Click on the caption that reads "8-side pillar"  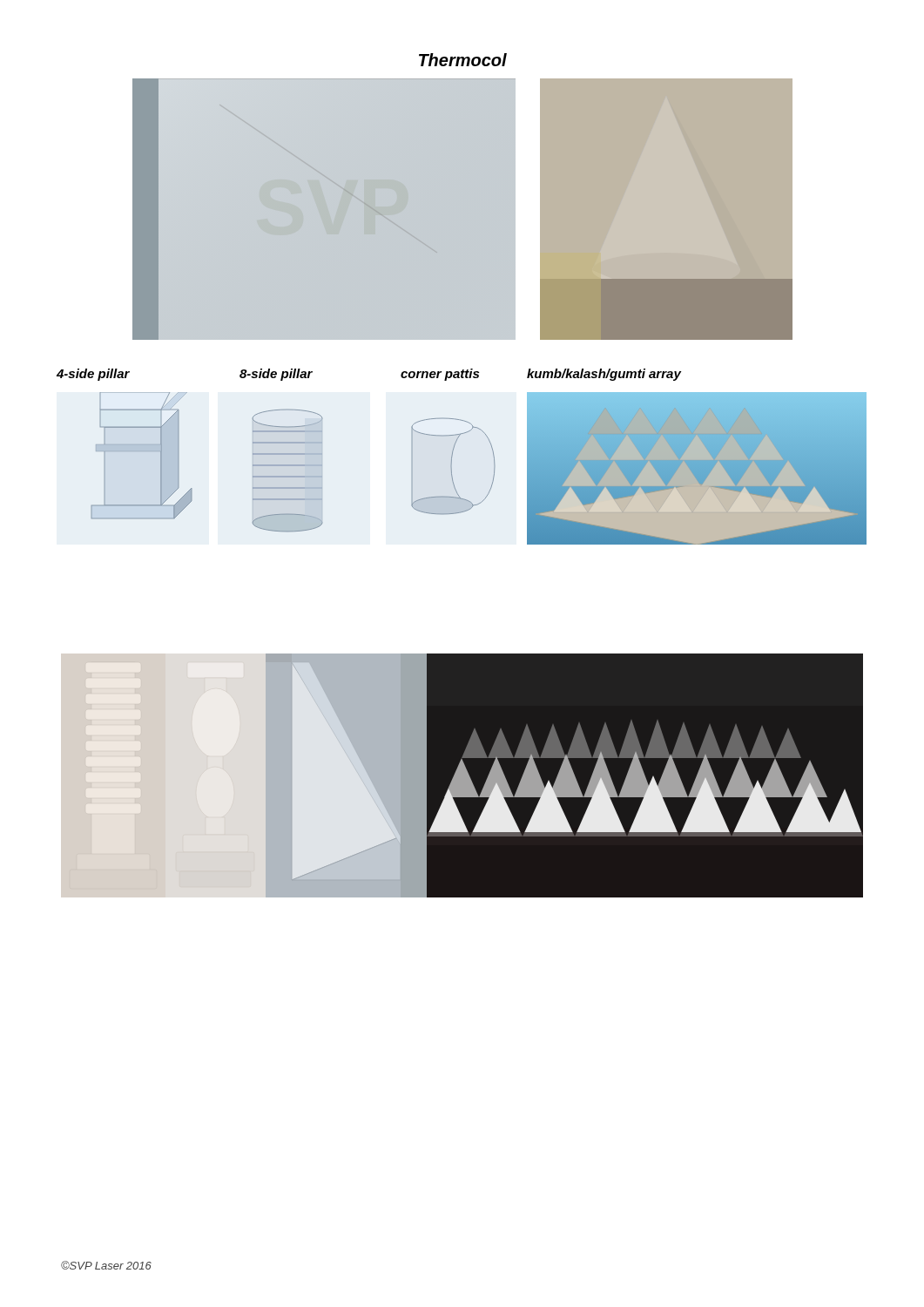[276, 373]
